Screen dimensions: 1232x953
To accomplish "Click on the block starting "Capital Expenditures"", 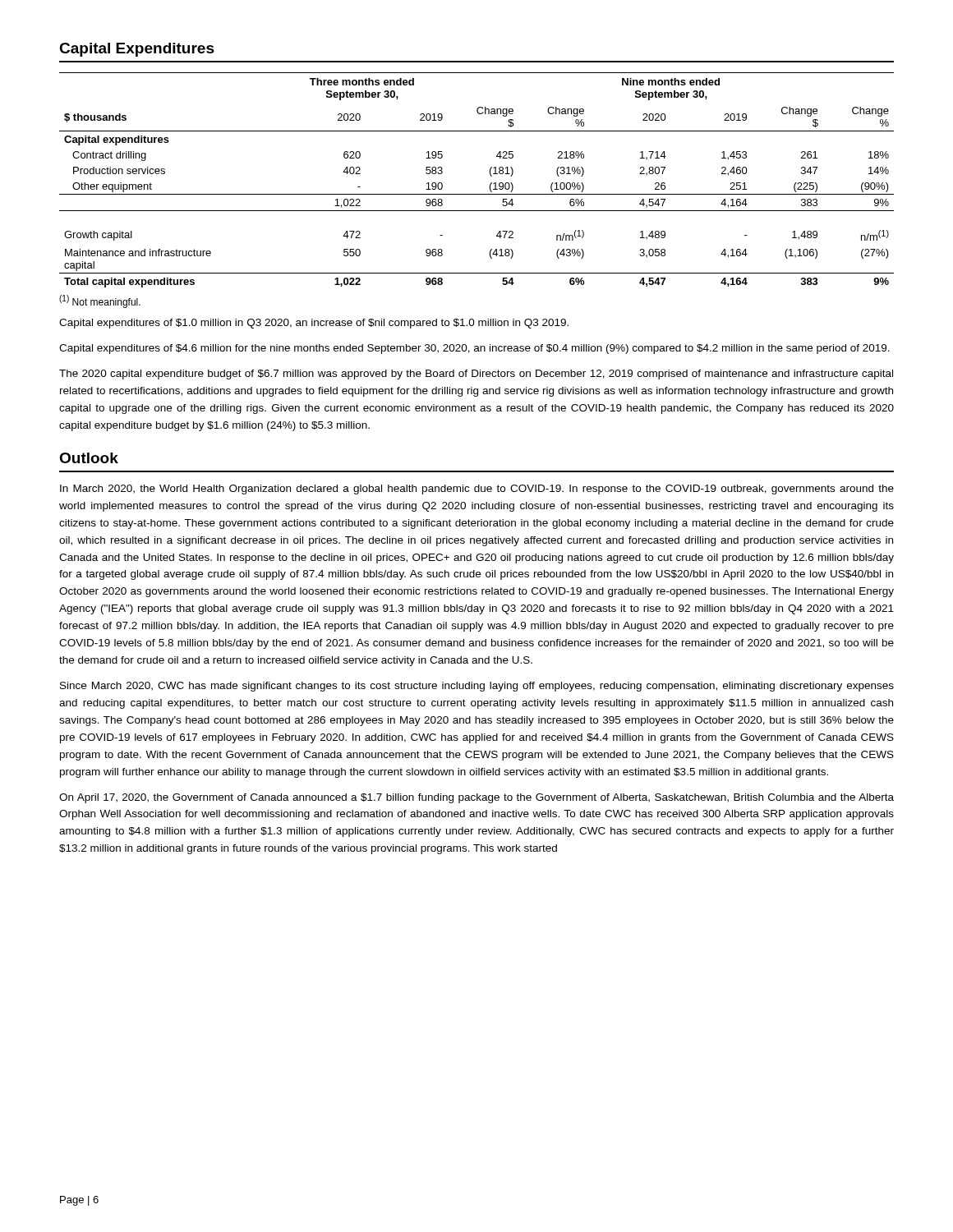I will (x=137, y=48).
